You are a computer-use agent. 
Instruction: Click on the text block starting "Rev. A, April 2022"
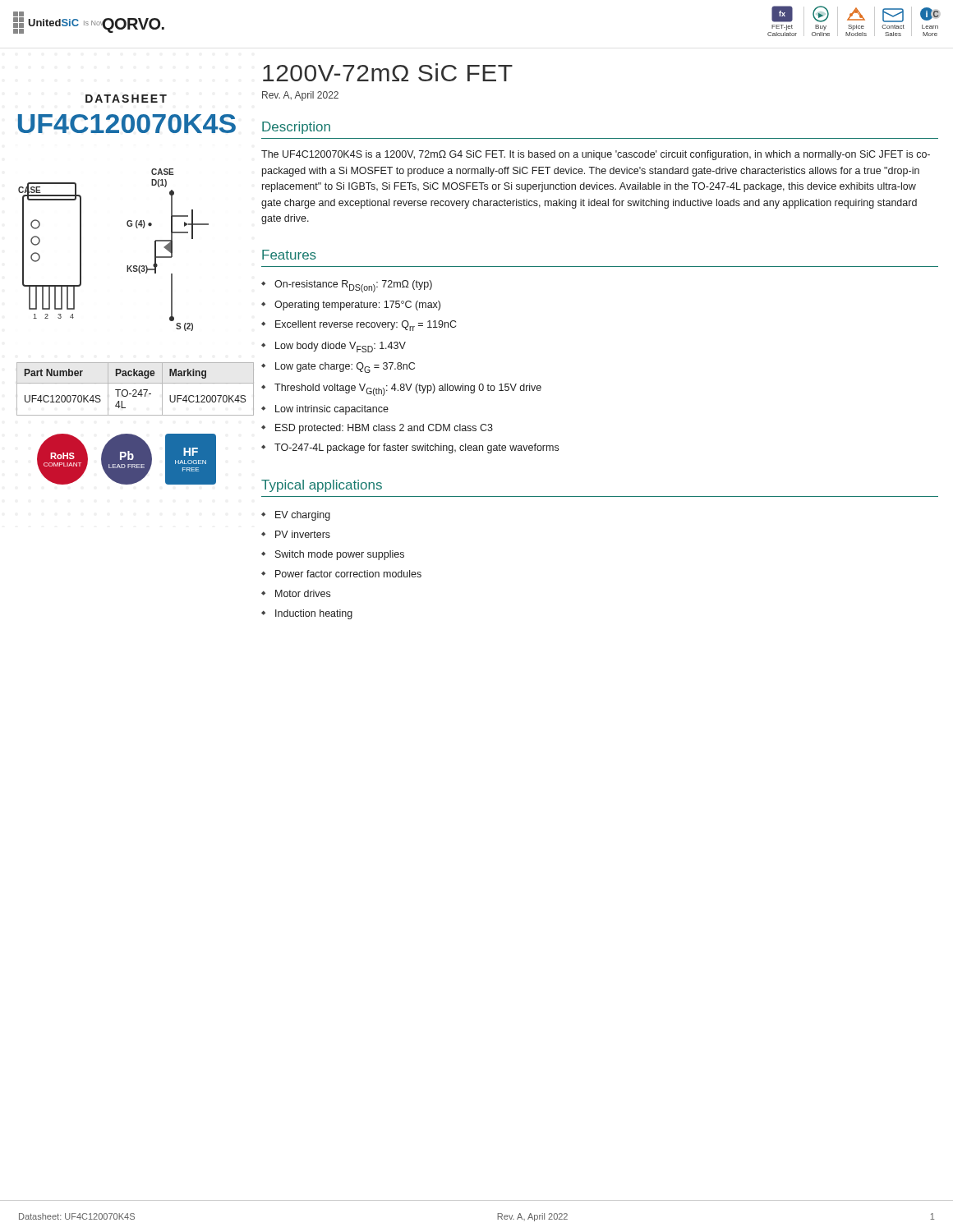[x=300, y=95]
